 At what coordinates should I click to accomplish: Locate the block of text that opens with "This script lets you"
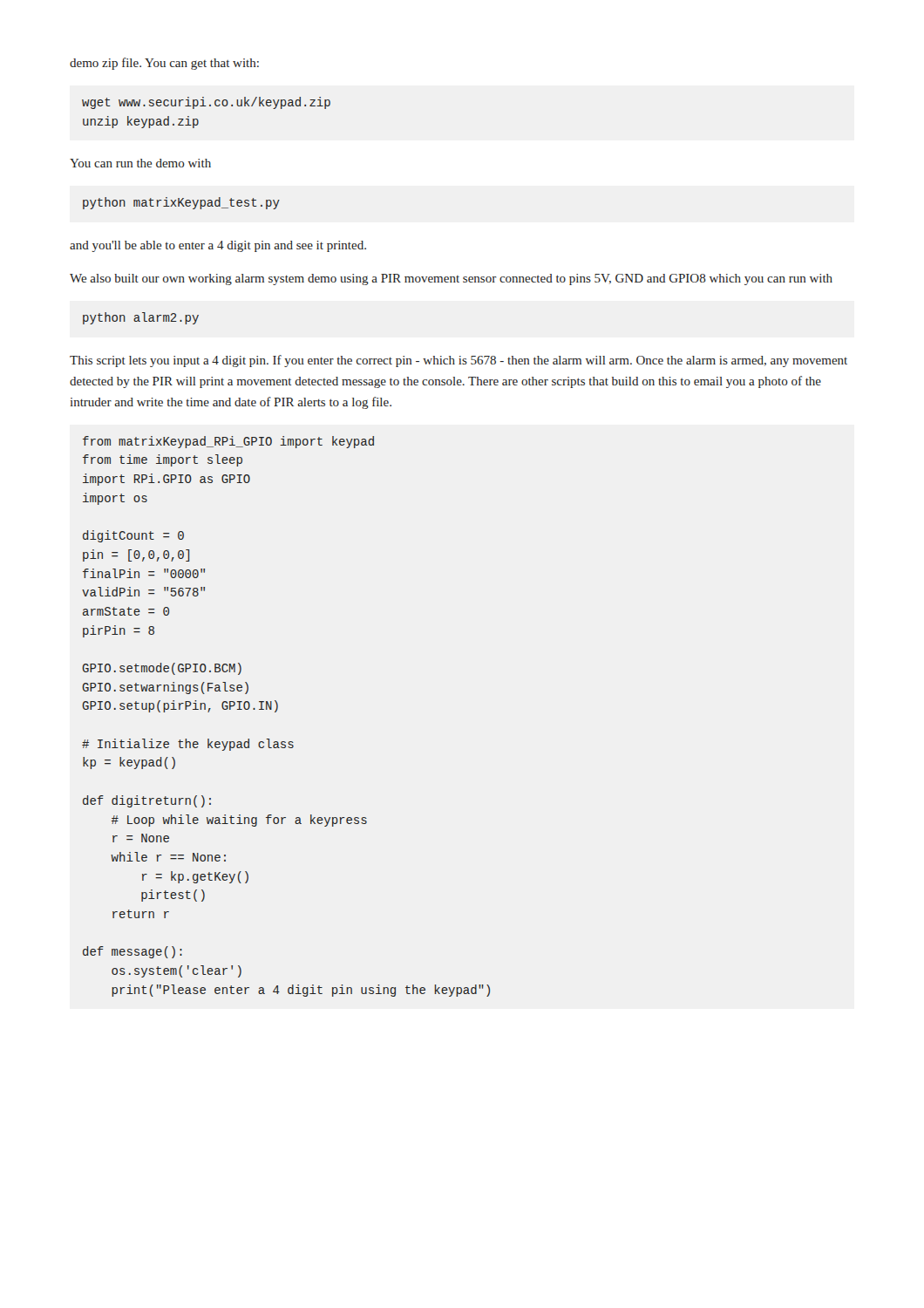point(459,381)
